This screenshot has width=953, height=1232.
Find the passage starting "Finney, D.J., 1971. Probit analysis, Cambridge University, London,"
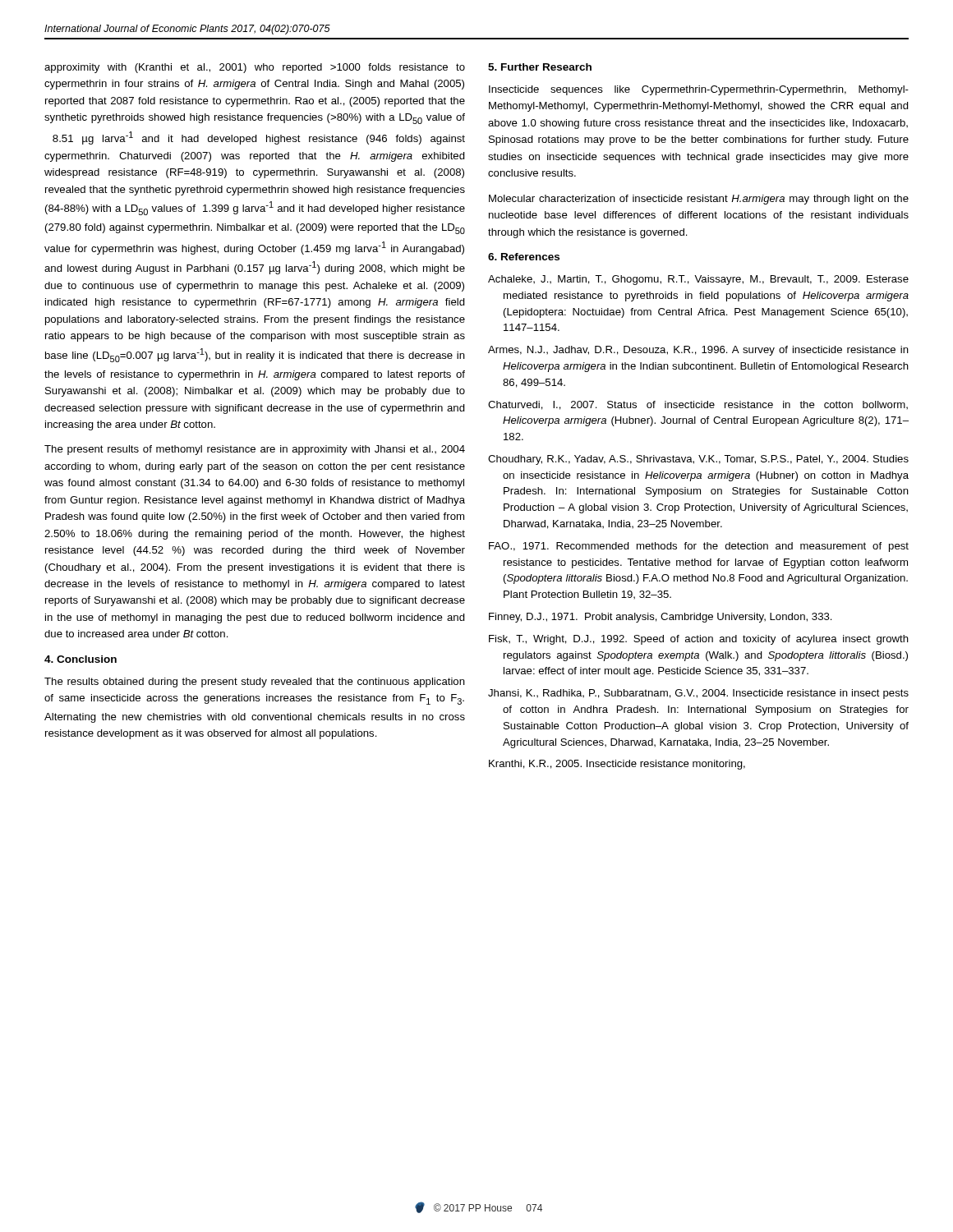click(x=660, y=616)
